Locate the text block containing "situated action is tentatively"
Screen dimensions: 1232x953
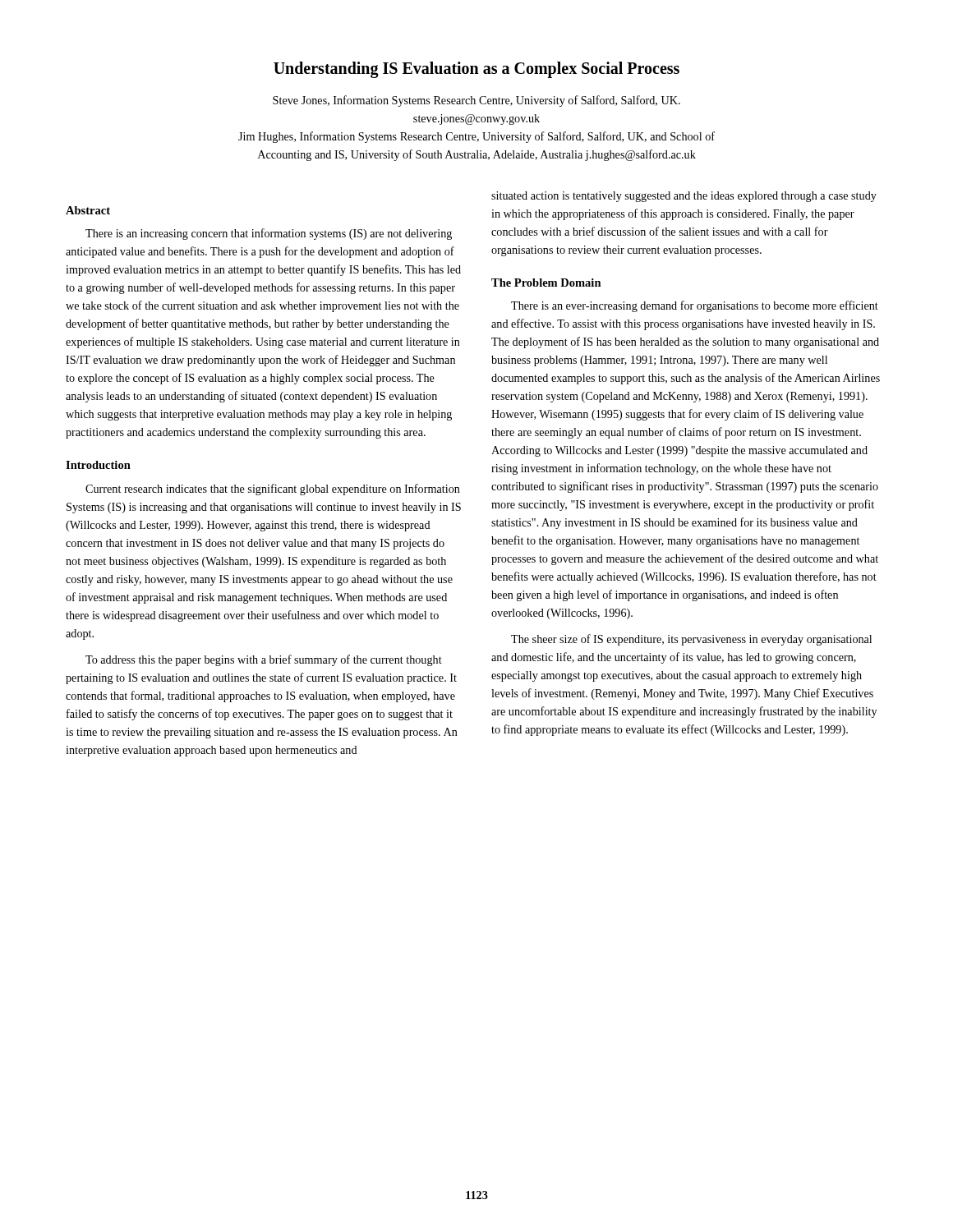click(x=689, y=223)
